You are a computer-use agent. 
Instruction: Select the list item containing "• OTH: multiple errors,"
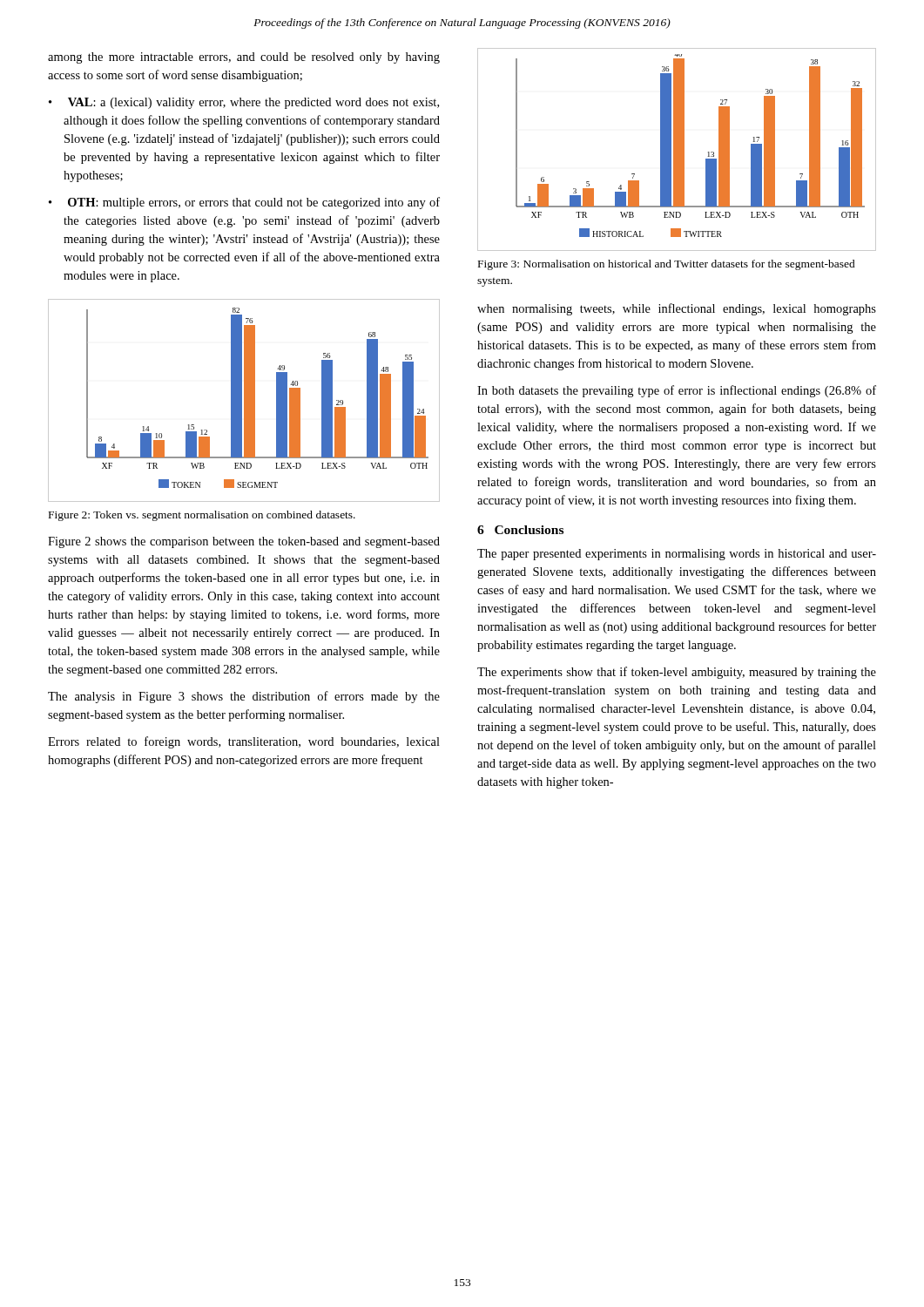click(244, 238)
